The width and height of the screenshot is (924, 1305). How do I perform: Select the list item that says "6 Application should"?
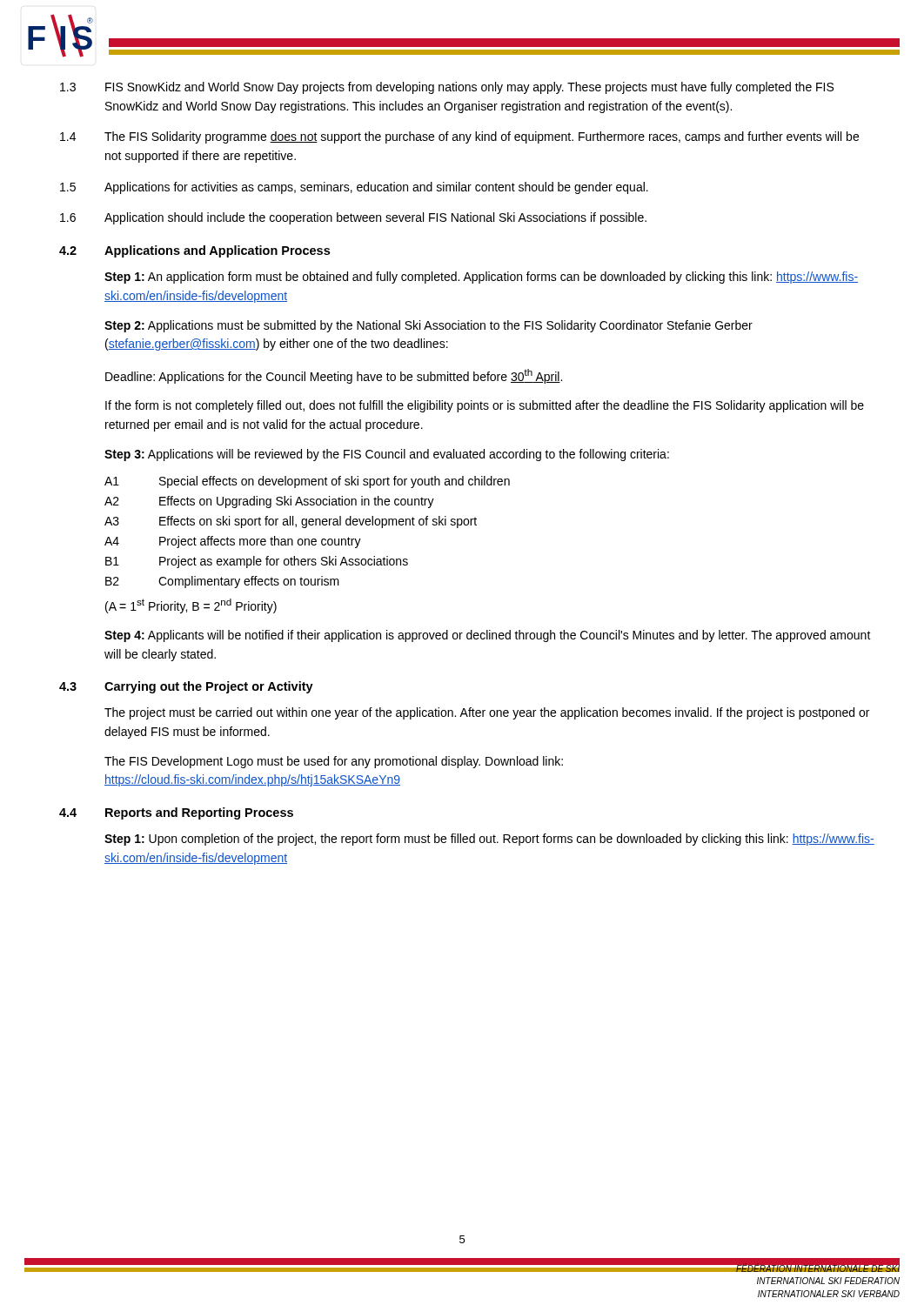[x=353, y=219]
